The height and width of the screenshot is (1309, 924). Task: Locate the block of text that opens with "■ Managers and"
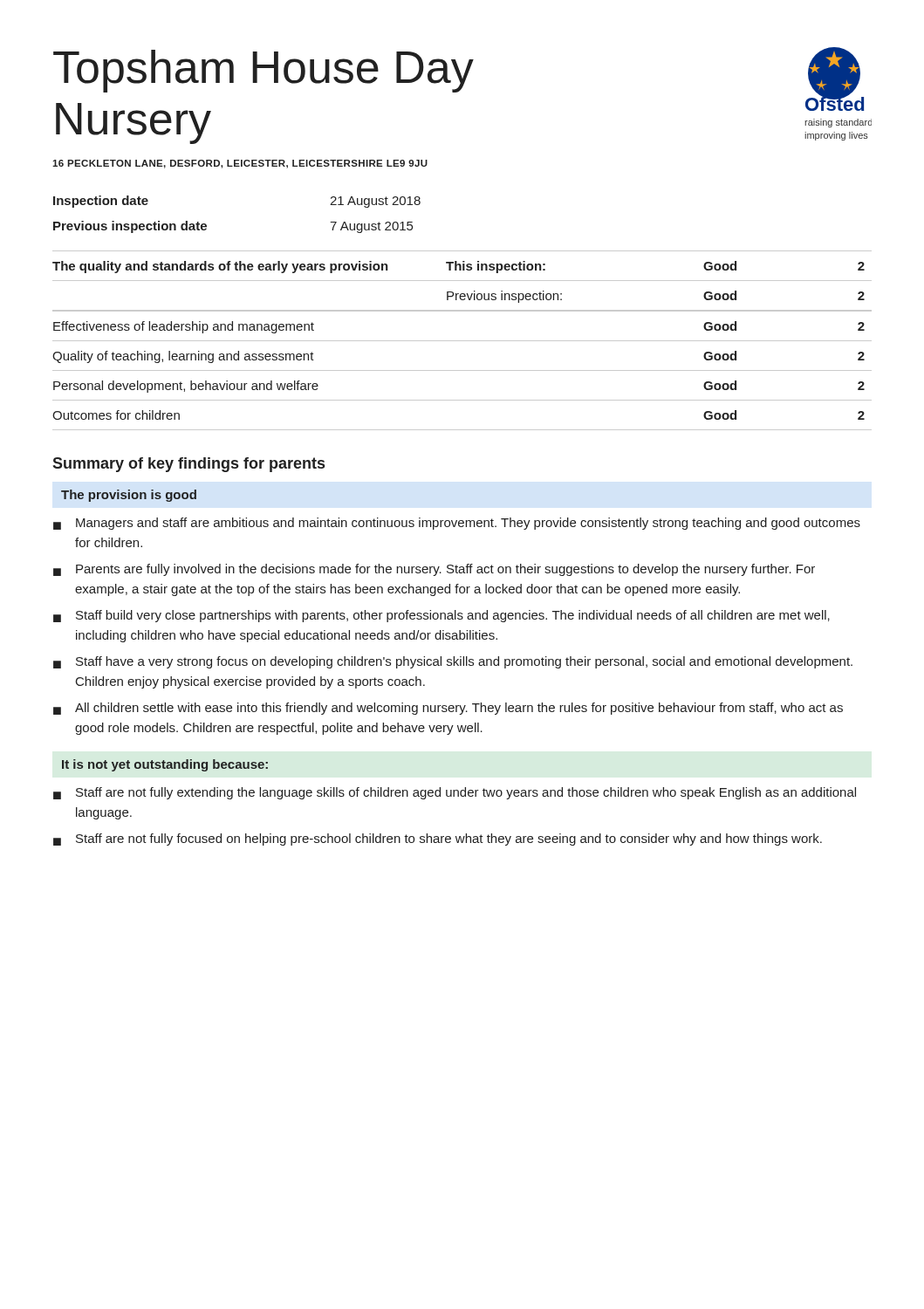tap(462, 533)
